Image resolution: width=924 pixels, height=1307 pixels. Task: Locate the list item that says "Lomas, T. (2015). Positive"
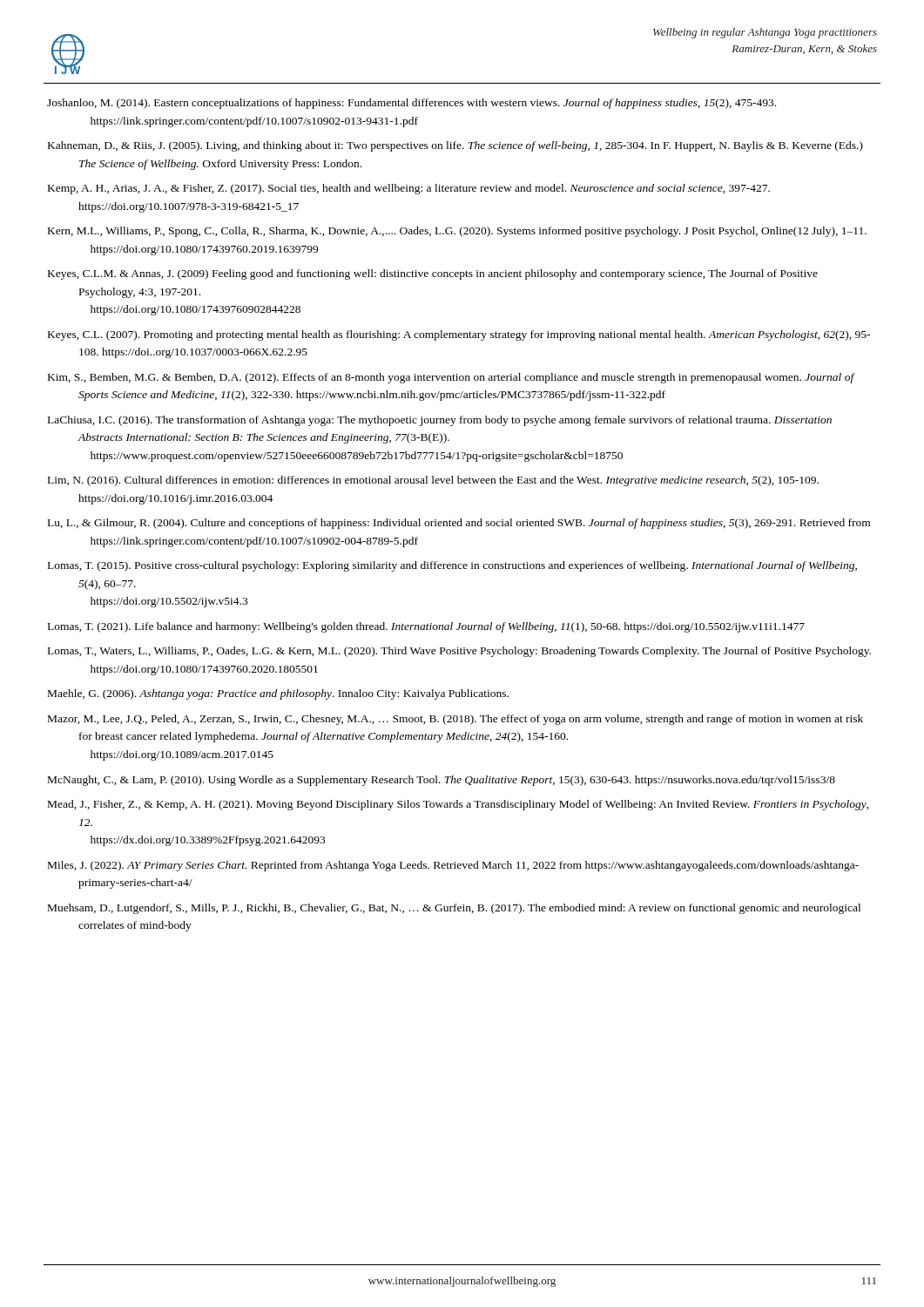point(452,566)
